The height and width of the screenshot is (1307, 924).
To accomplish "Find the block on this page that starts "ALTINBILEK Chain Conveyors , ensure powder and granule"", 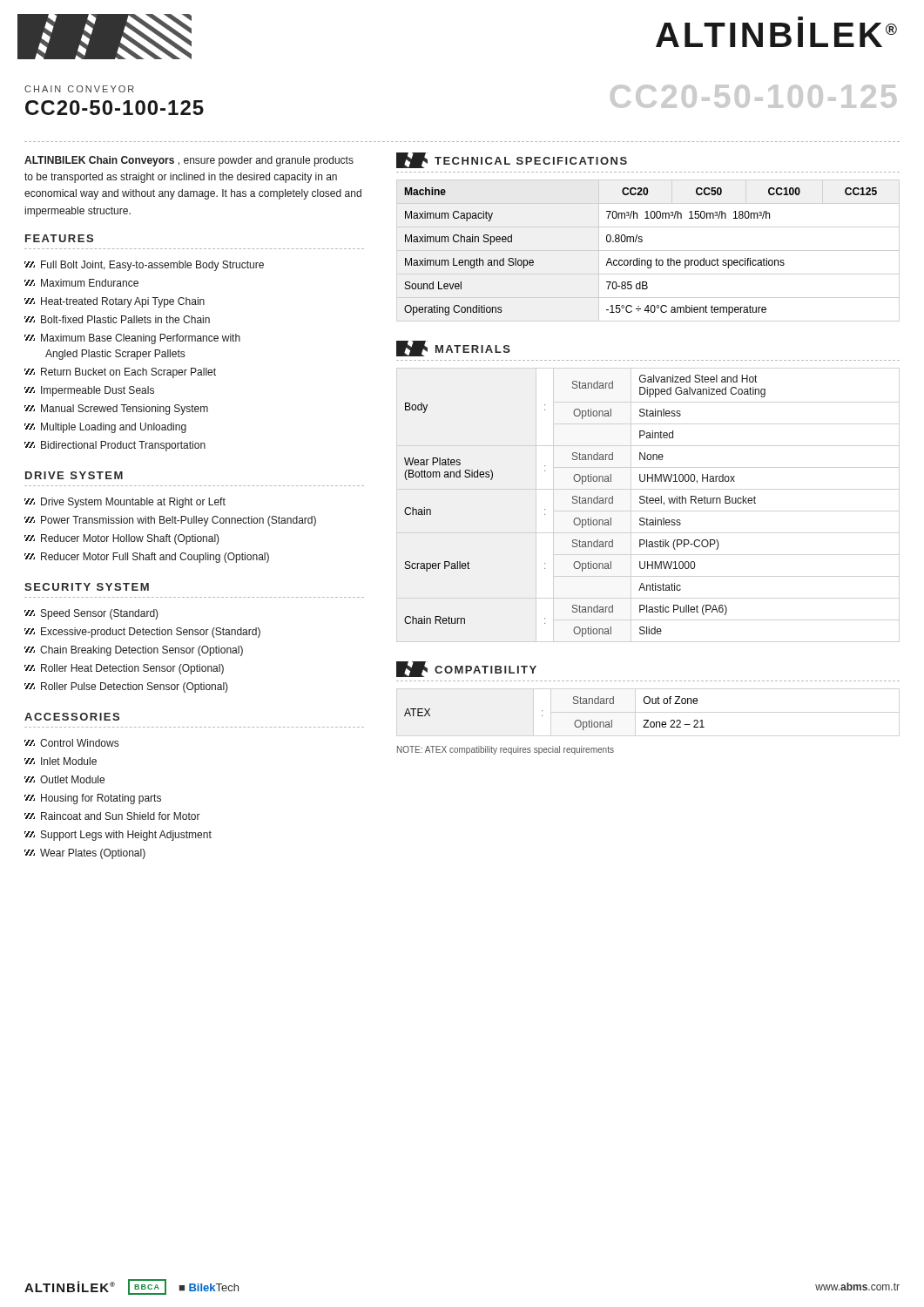I will click(x=193, y=185).
